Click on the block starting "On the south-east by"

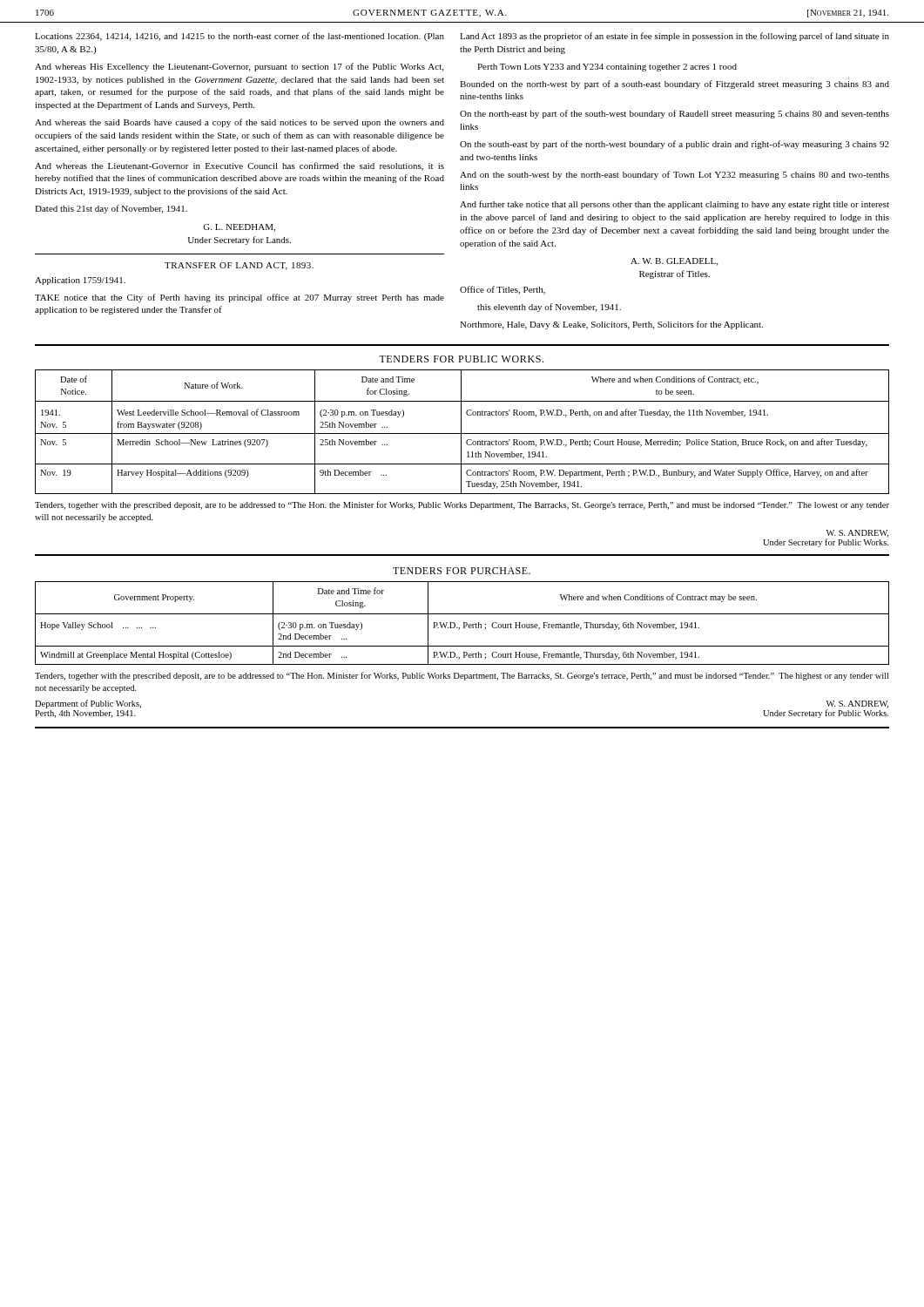[x=674, y=151]
